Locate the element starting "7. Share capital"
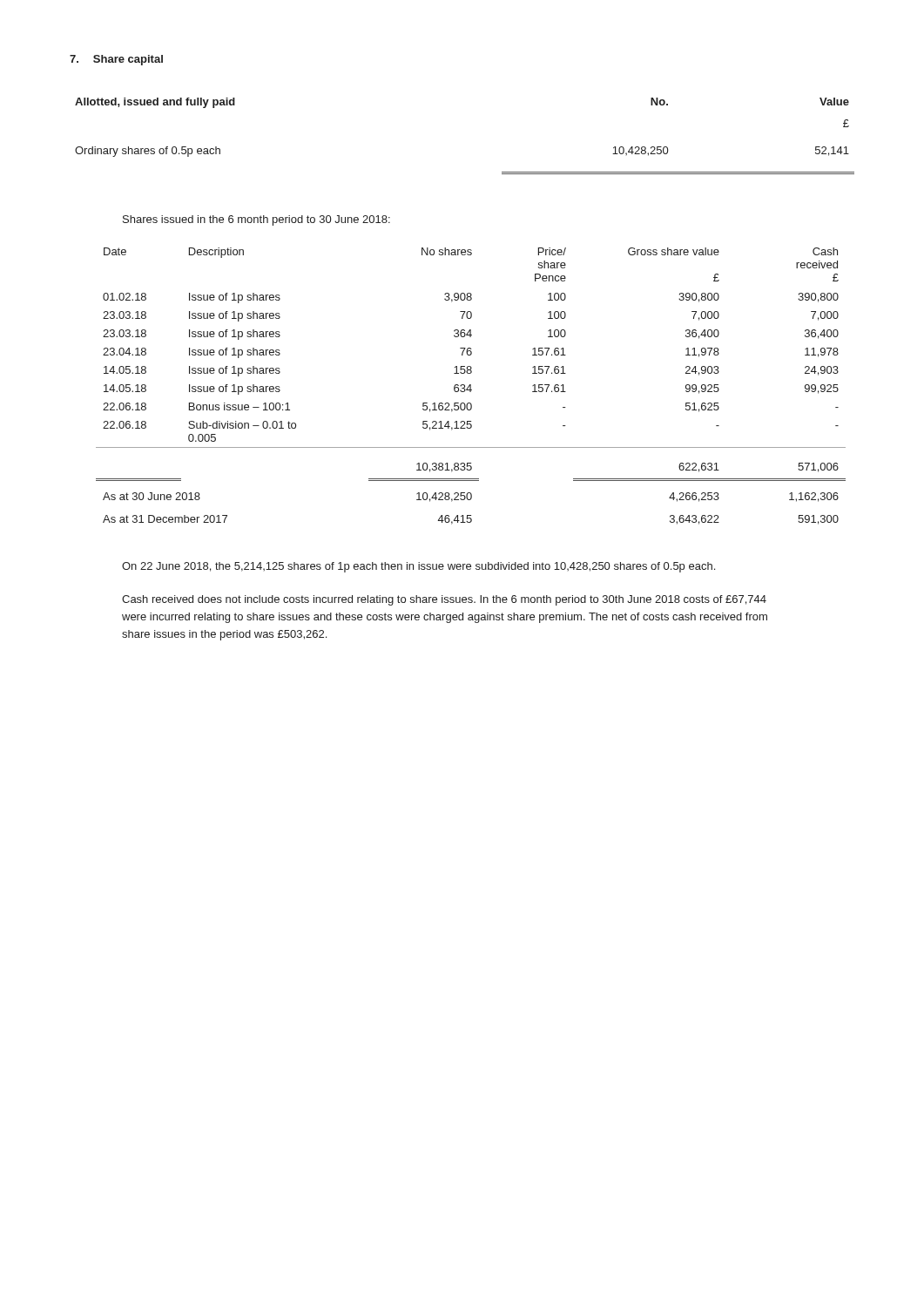Viewport: 924px width, 1307px height. (x=117, y=59)
